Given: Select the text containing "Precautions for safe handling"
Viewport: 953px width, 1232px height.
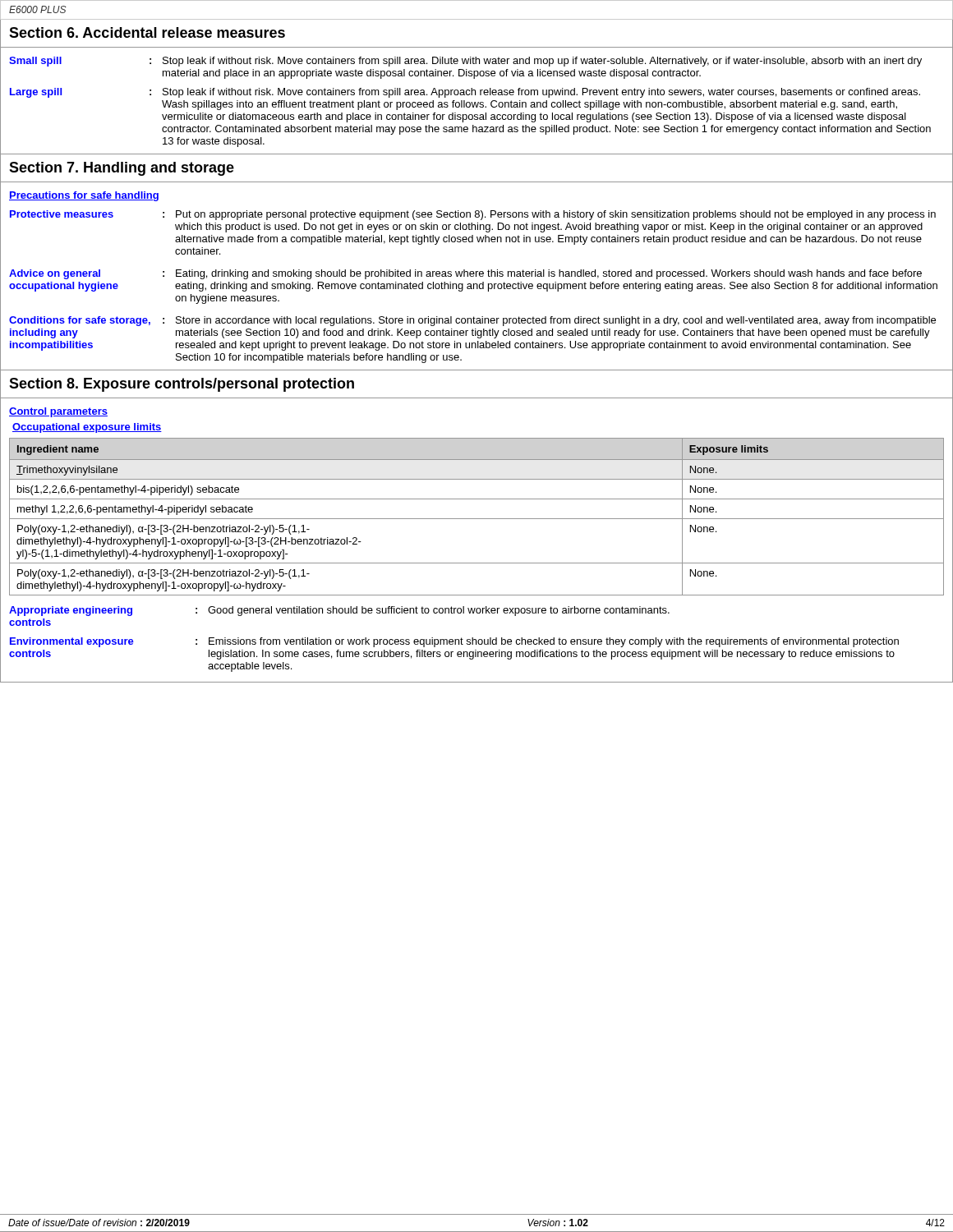Looking at the screenshot, I should pyautogui.click(x=84, y=195).
